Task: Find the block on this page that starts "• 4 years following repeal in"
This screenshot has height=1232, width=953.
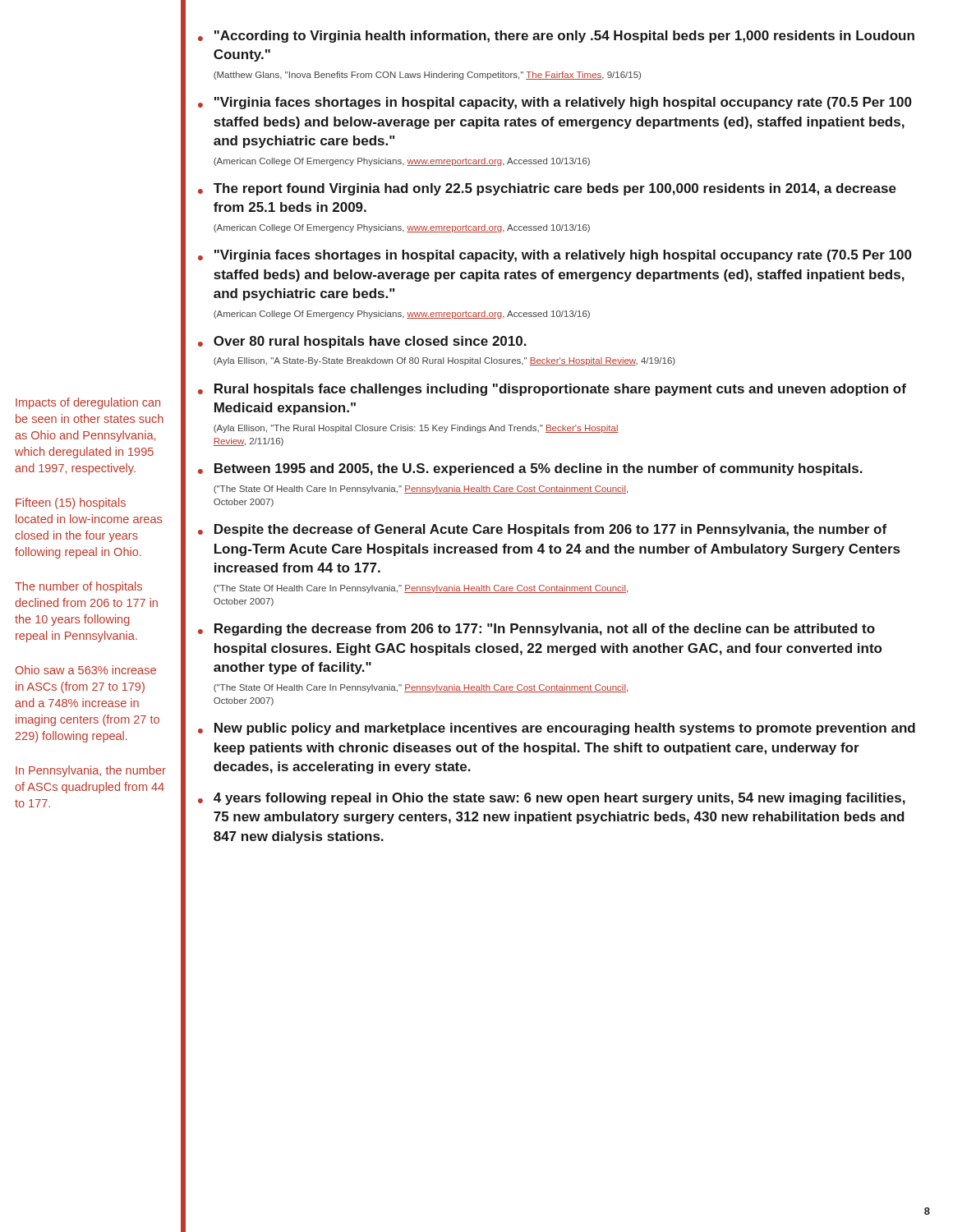Action: tap(559, 819)
